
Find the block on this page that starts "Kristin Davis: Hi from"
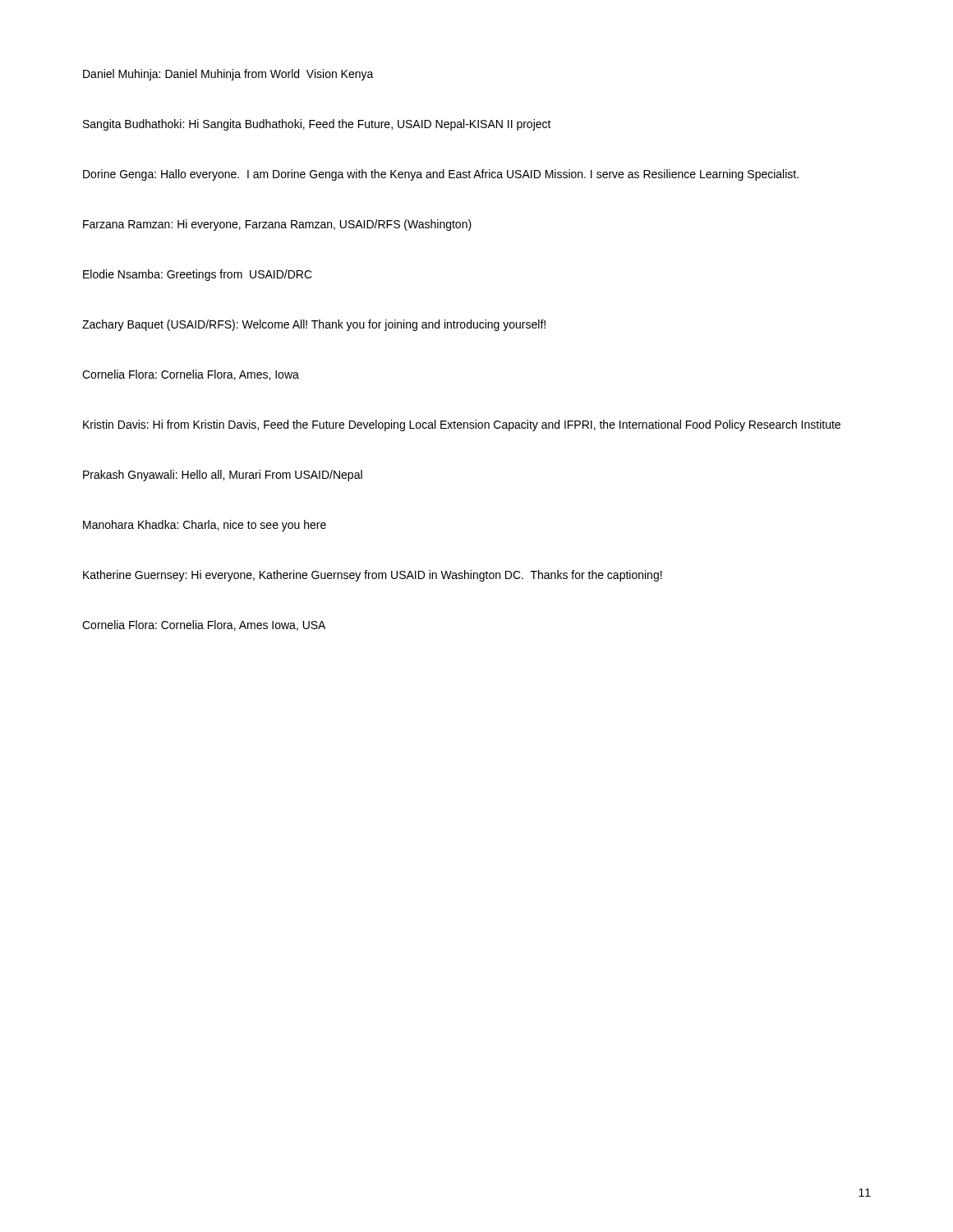click(x=462, y=425)
